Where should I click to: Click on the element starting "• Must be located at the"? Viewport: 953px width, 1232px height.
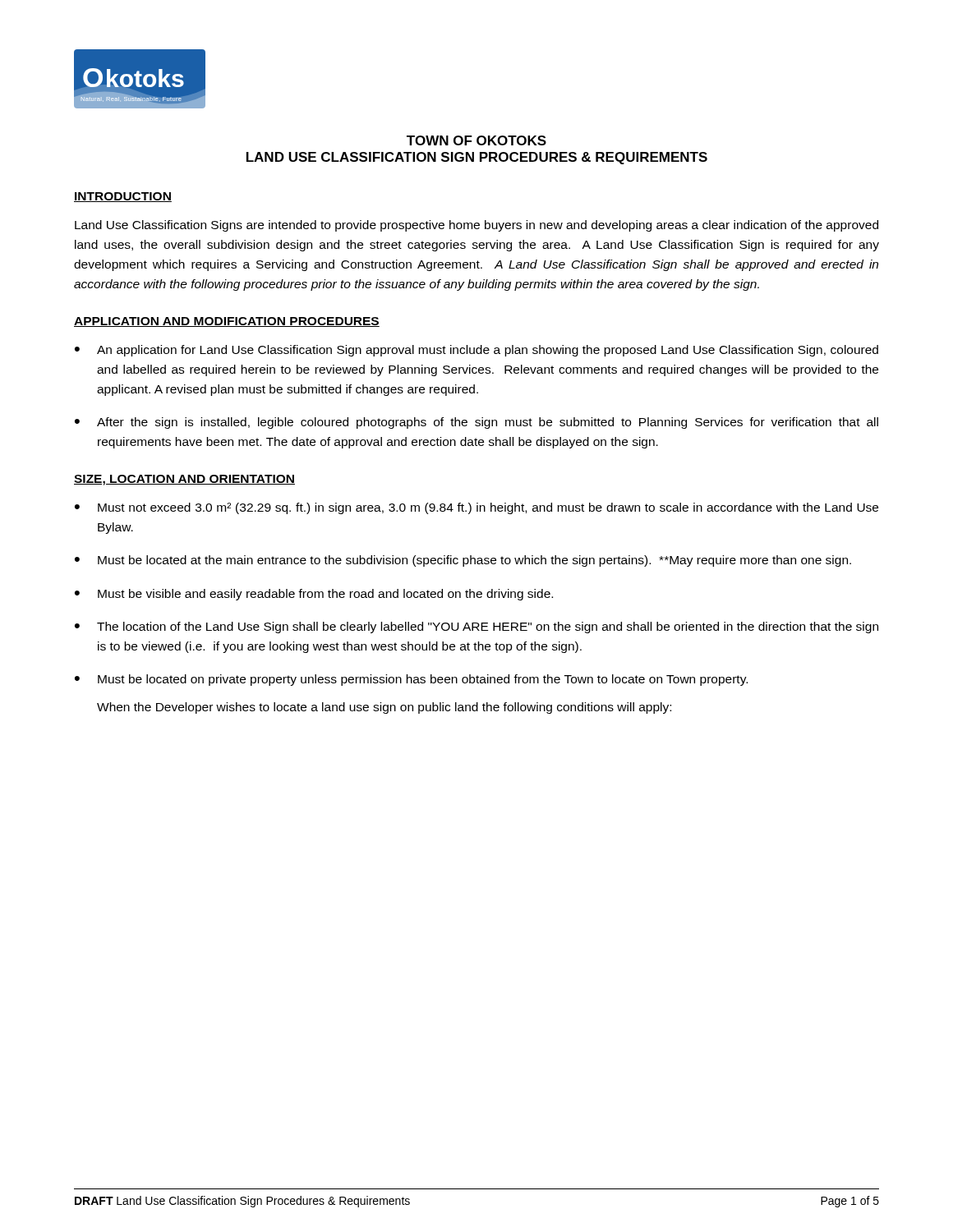tap(476, 560)
